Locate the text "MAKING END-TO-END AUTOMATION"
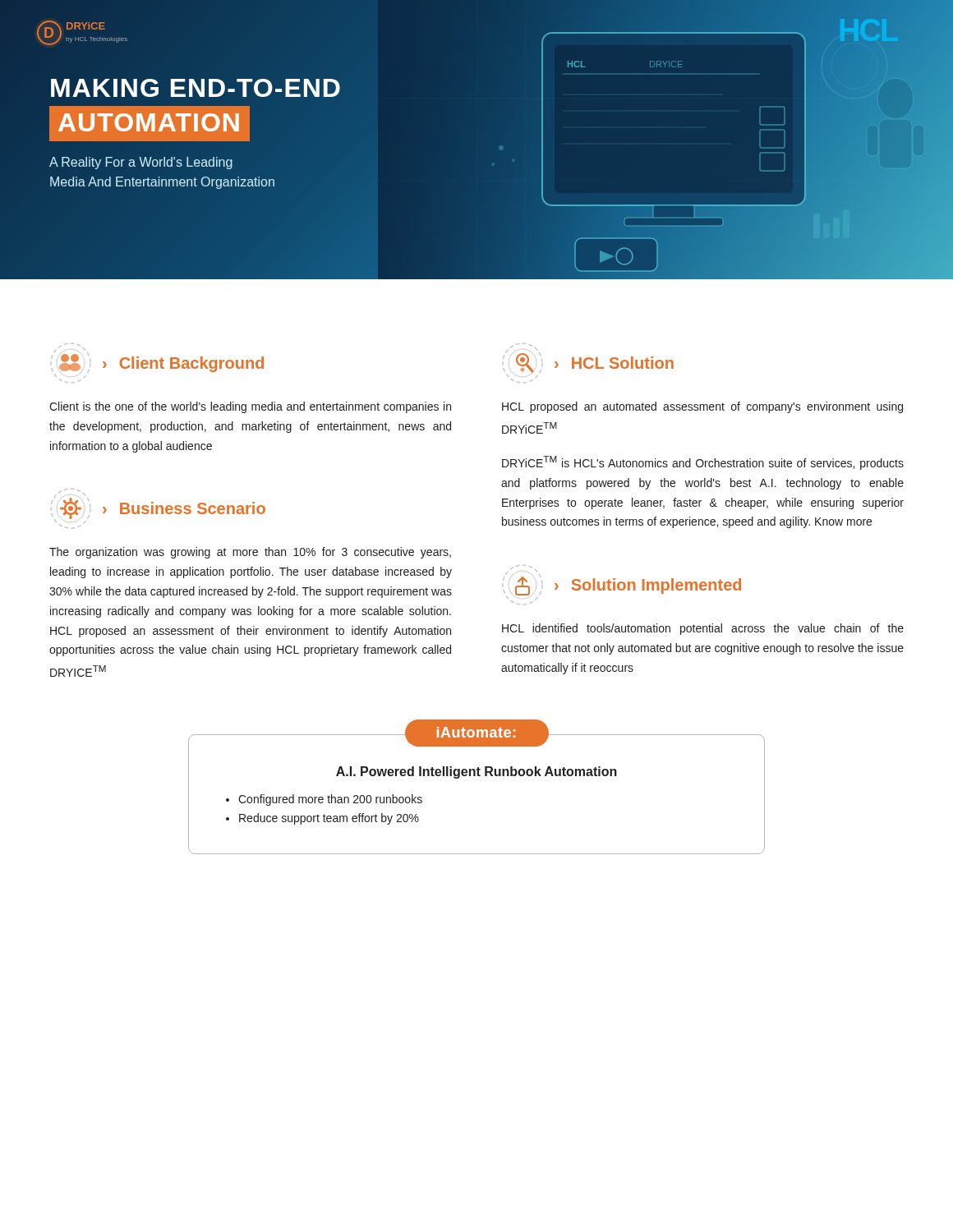 tap(196, 108)
